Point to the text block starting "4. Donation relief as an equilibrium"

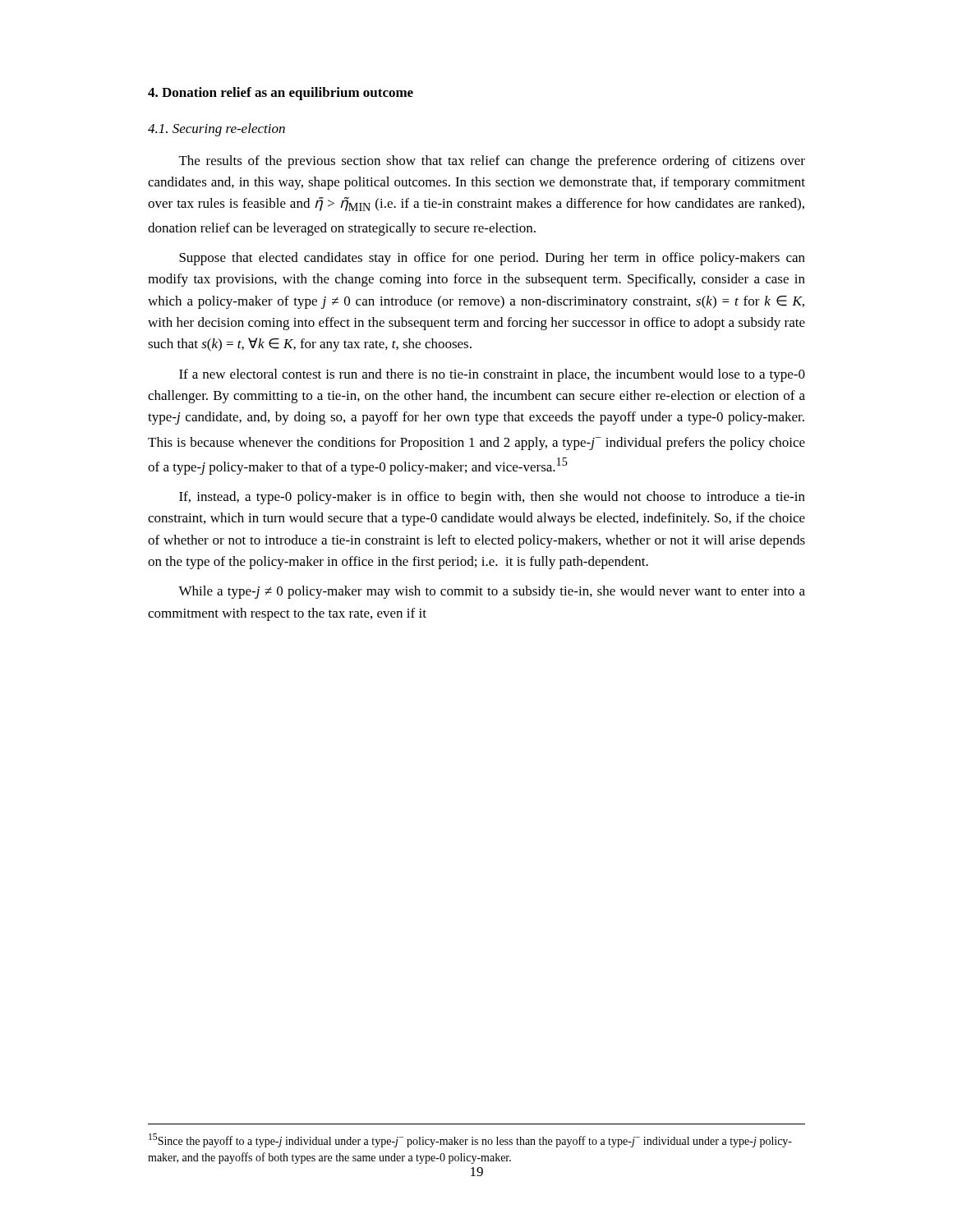click(281, 92)
